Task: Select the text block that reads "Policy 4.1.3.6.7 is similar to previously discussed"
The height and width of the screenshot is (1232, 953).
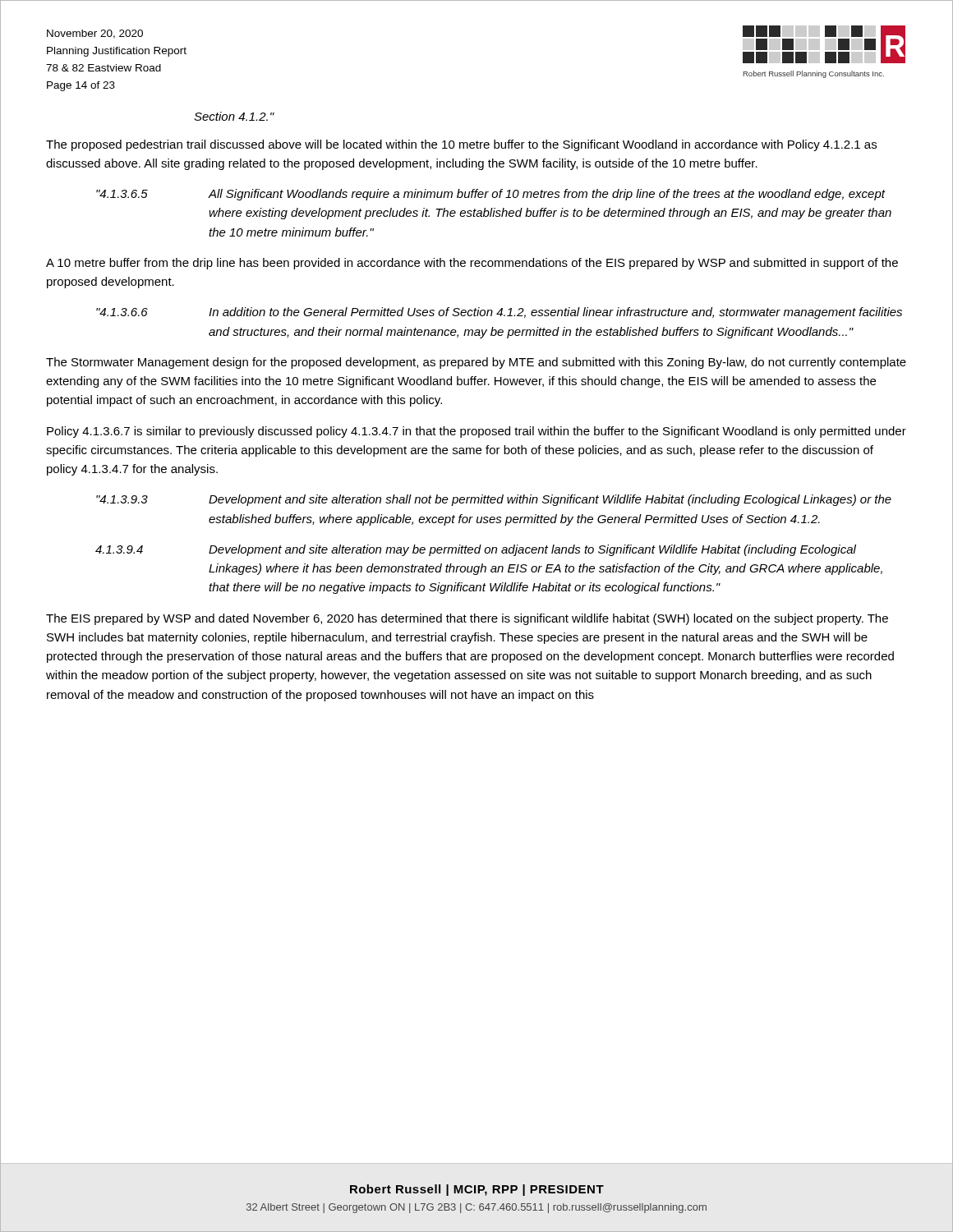Action: 476,450
